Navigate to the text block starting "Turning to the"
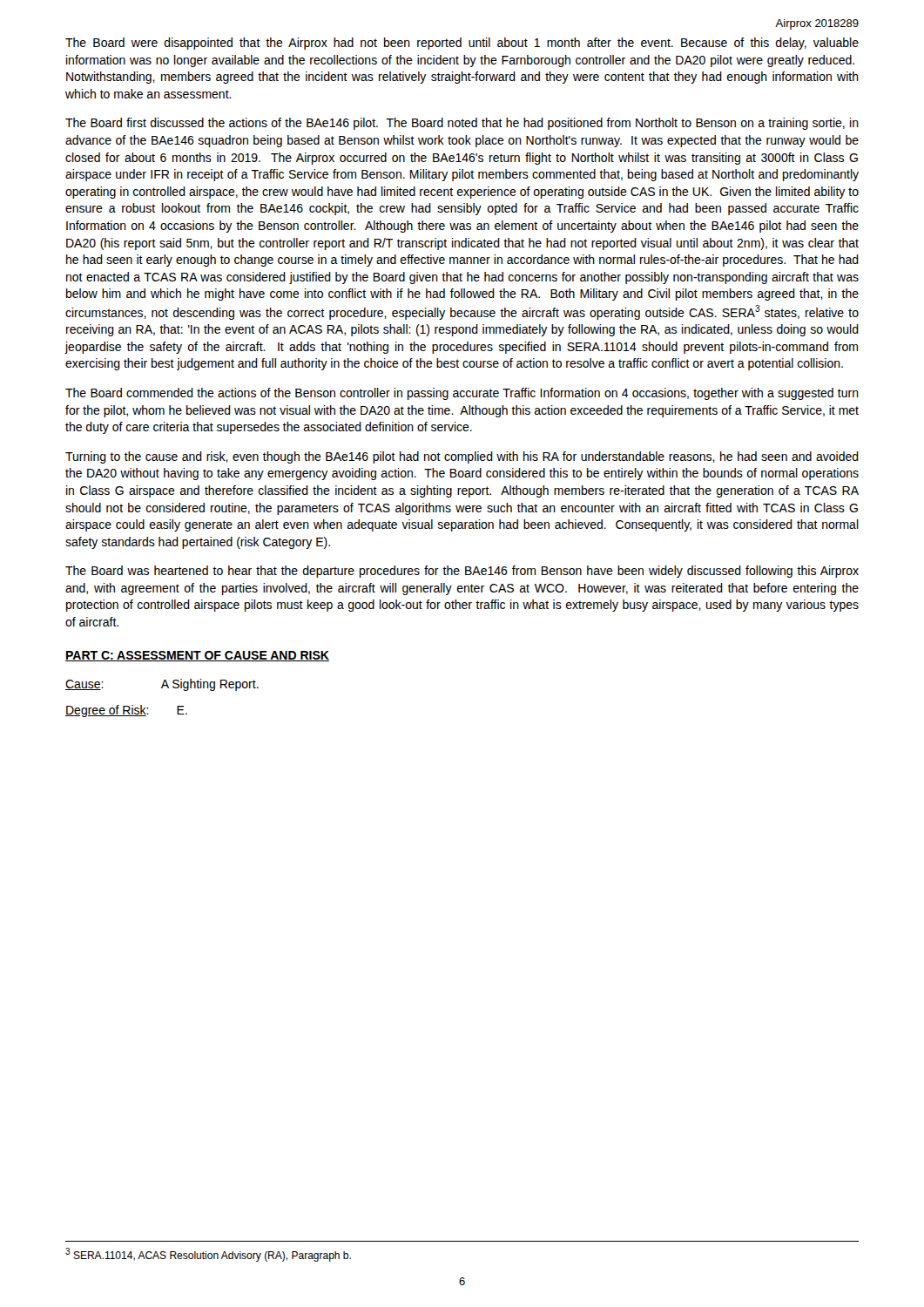This screenshot has width=924, height=1307. (x=462, y=499)
